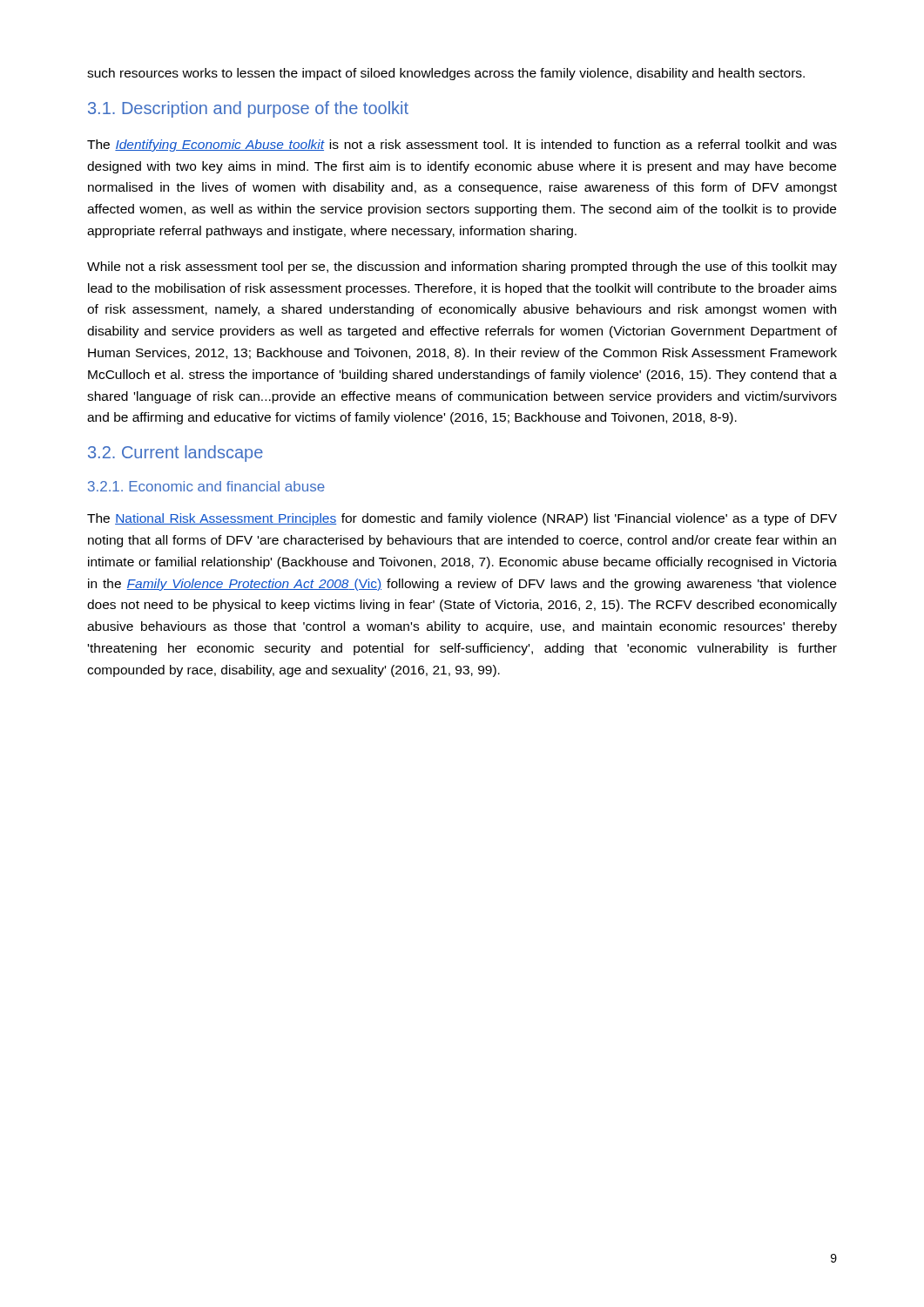Find the text block that says "The Identifying Economic Abuse"

(x=462, y=188)
